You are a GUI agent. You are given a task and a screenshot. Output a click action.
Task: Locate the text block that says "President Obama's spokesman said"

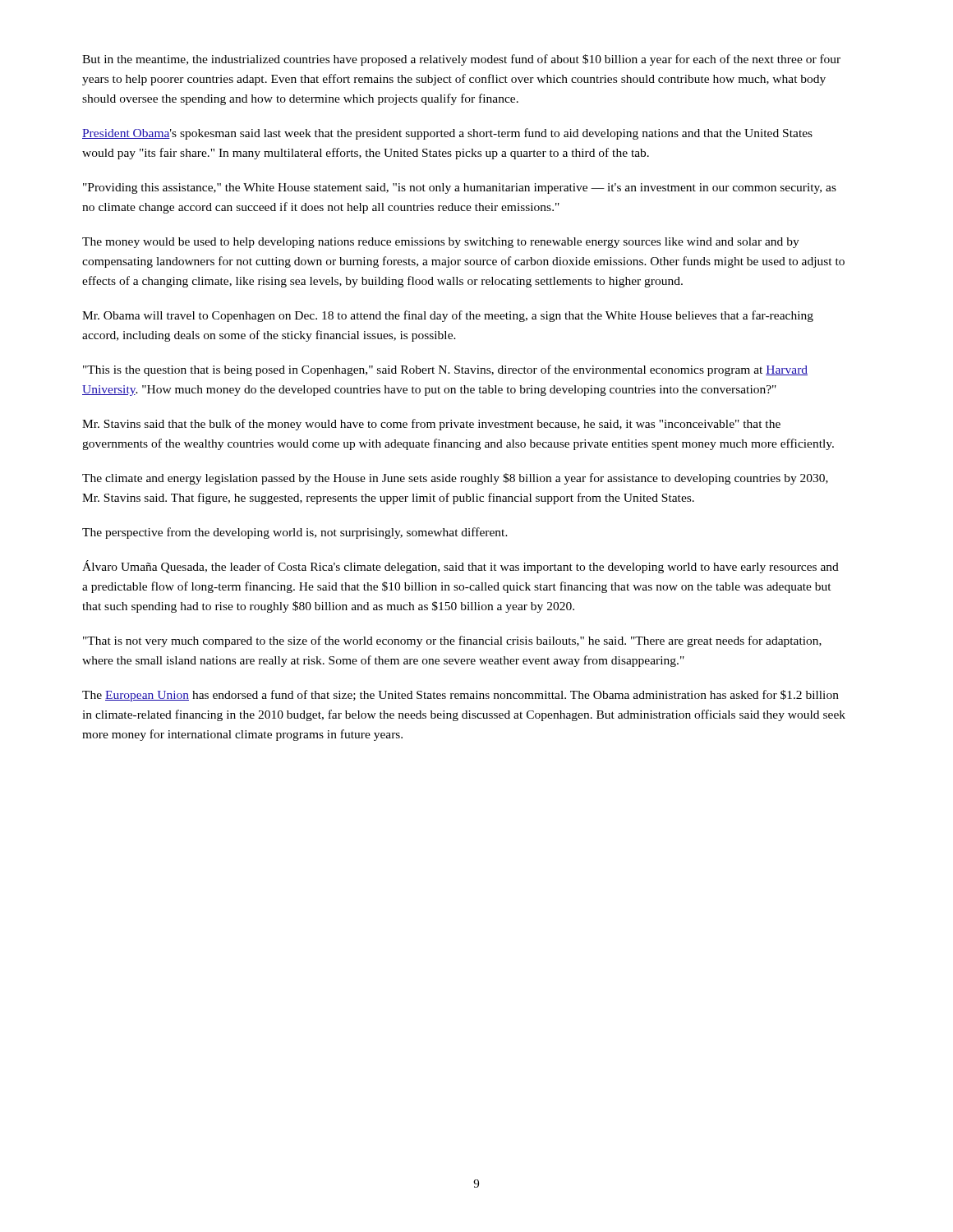click(447, 143)
